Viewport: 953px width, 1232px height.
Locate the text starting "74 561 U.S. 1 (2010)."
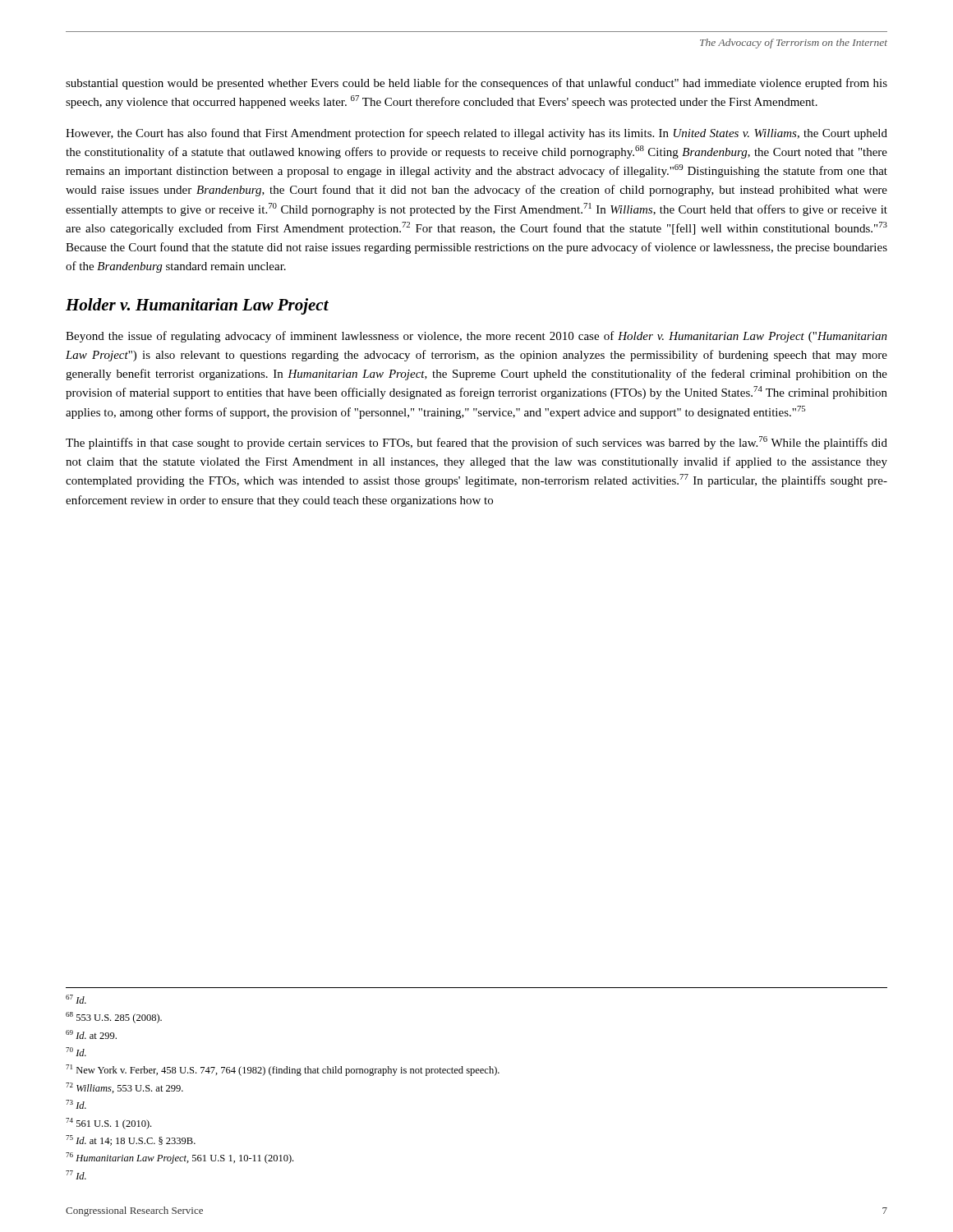click(x=108, y=1124)
